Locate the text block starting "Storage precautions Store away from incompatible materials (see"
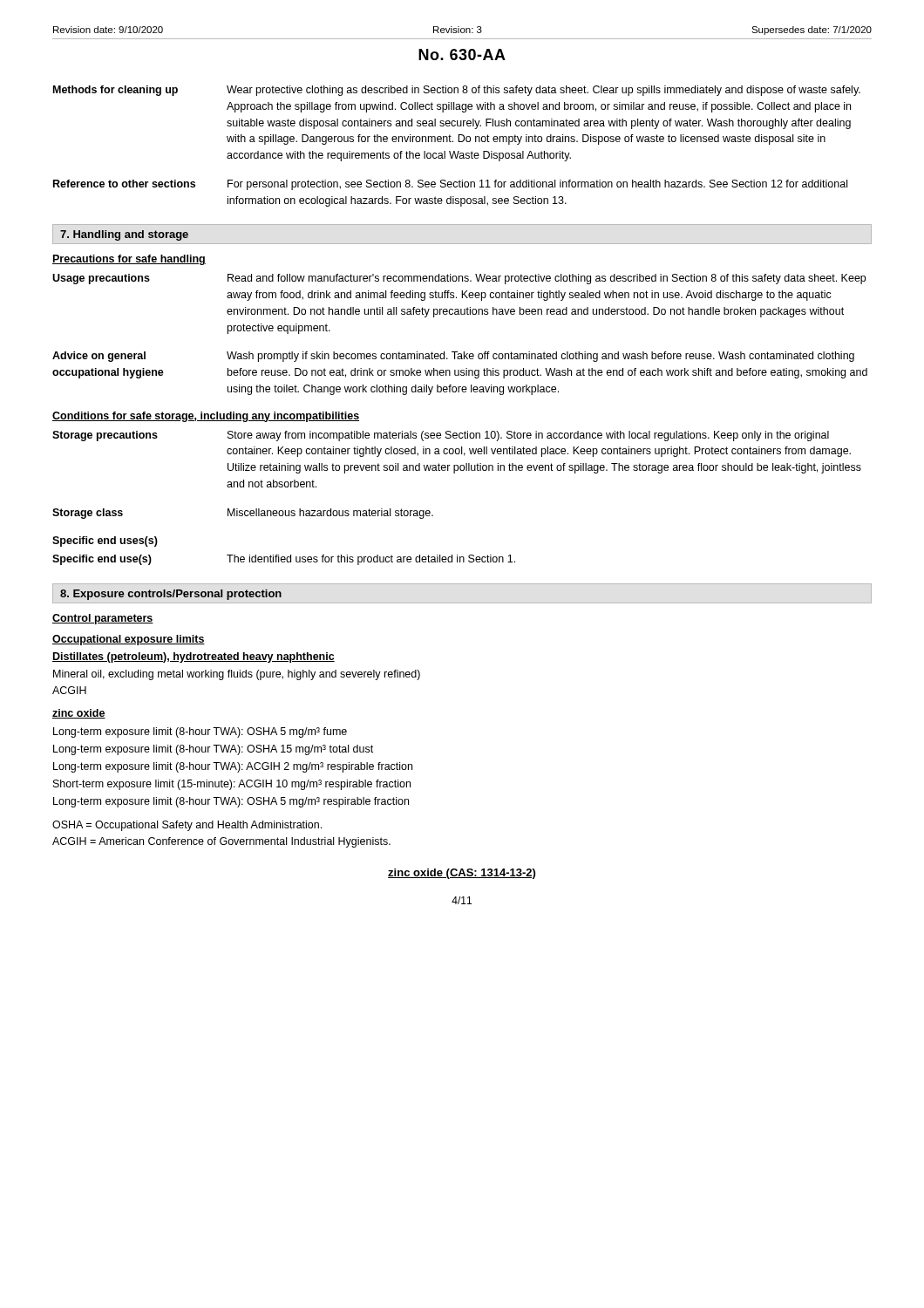The width and height of the screenshot is (924, 1308). click(462, 460)
